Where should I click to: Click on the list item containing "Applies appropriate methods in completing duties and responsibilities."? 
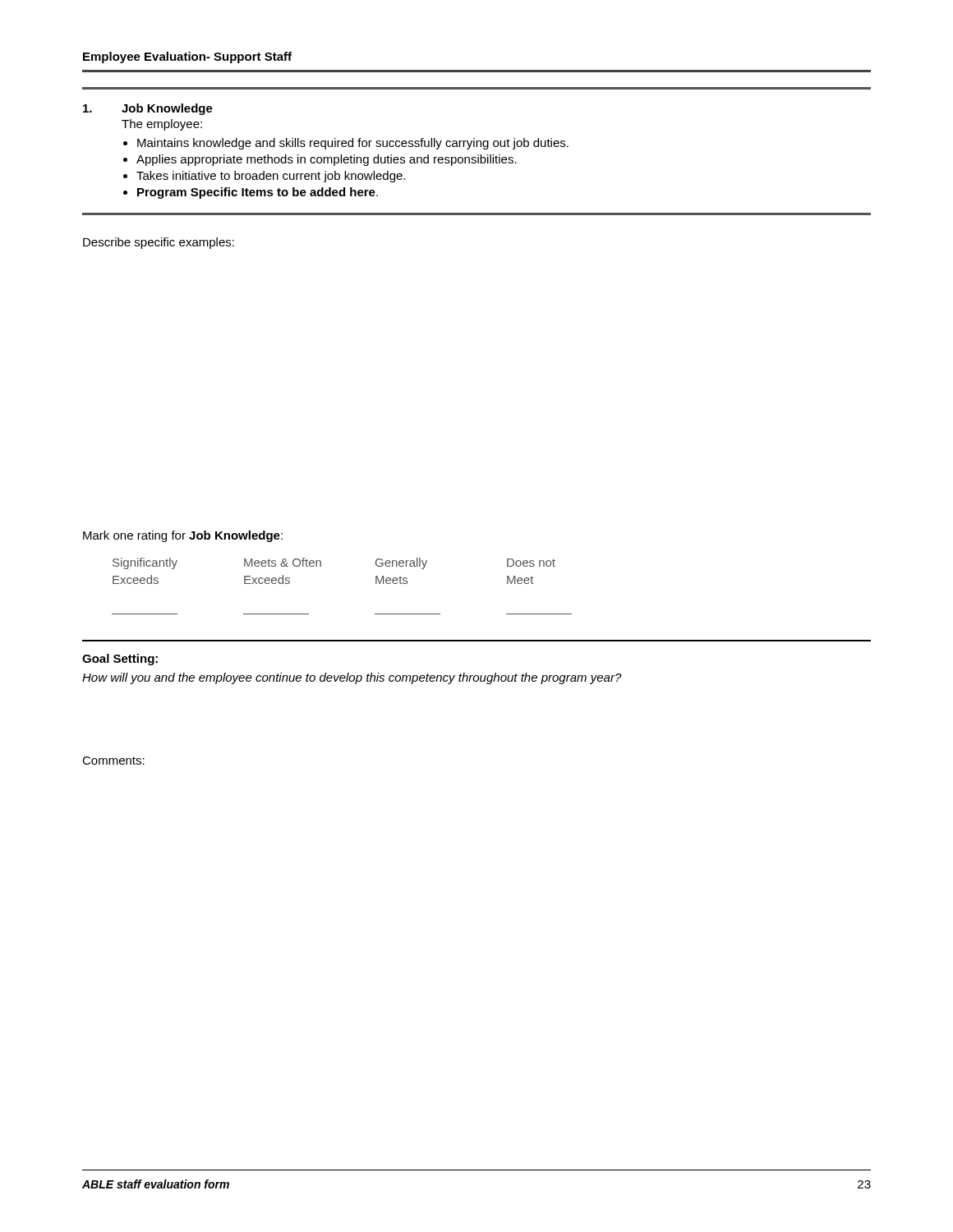pos(327,159)
